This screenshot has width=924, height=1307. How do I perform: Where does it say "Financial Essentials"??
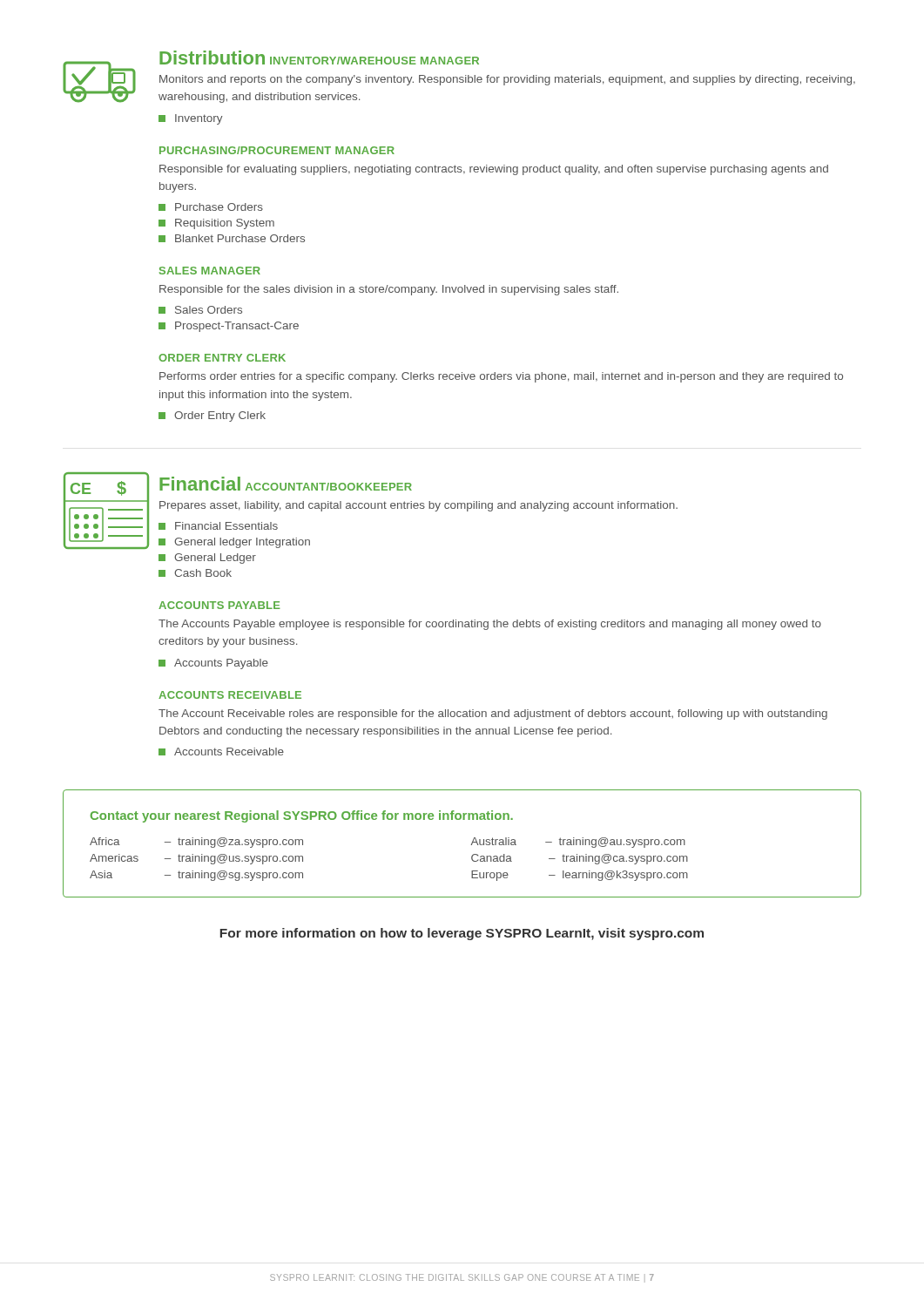[x=226, y=526]
